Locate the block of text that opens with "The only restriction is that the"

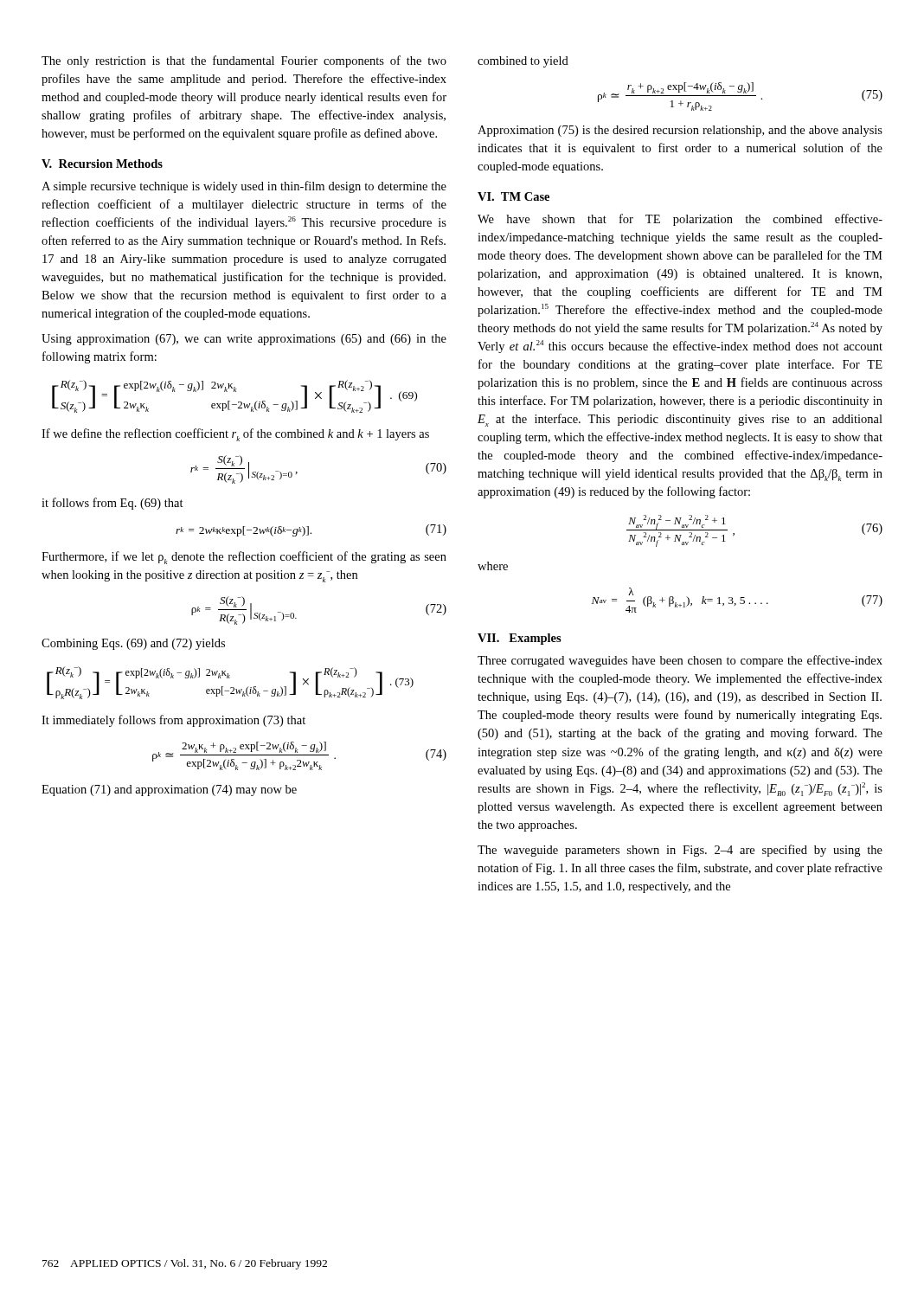pos(244,97)
